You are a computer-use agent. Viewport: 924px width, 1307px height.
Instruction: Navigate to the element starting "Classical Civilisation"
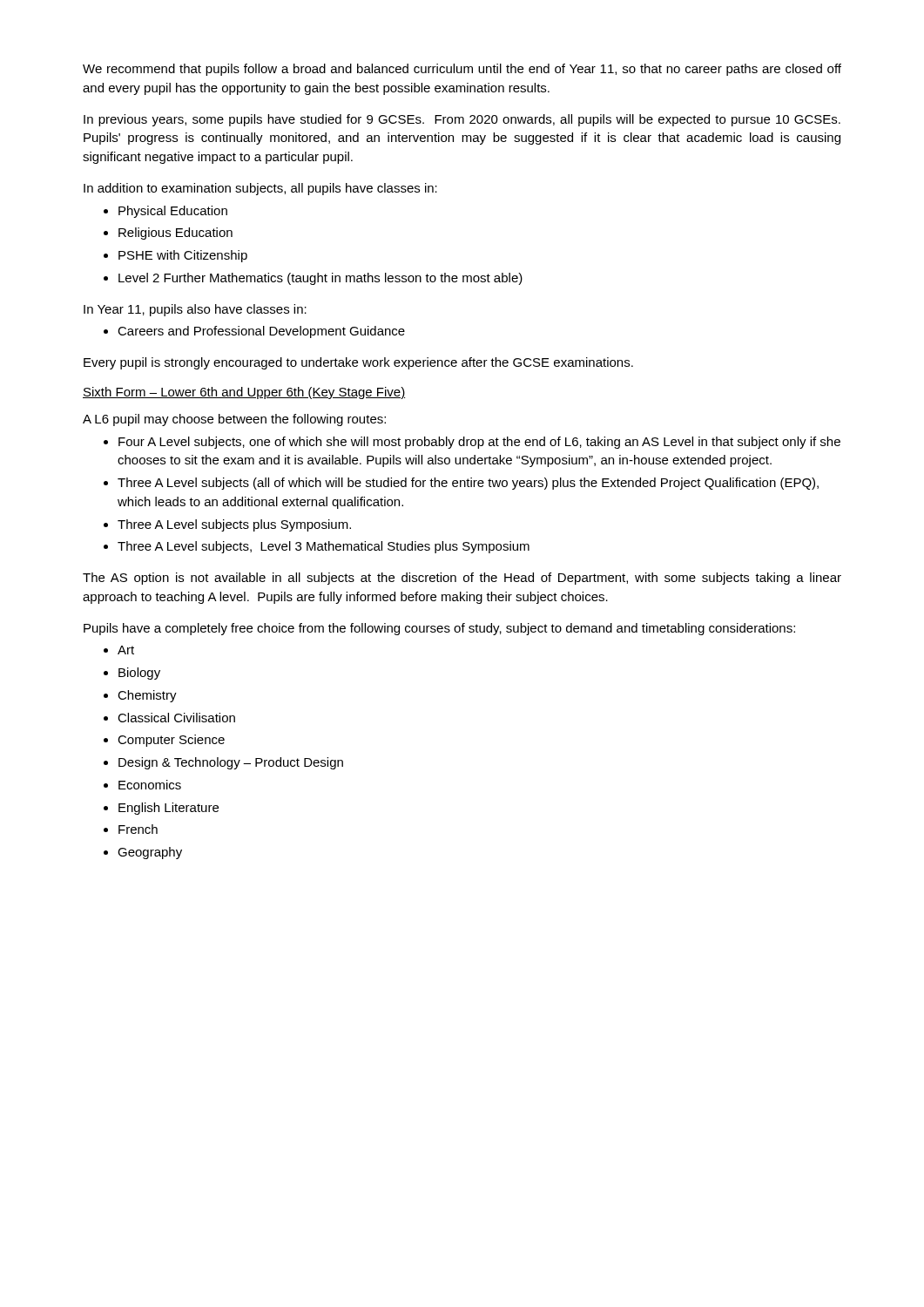pyautogui.click(x=177, y=717)
